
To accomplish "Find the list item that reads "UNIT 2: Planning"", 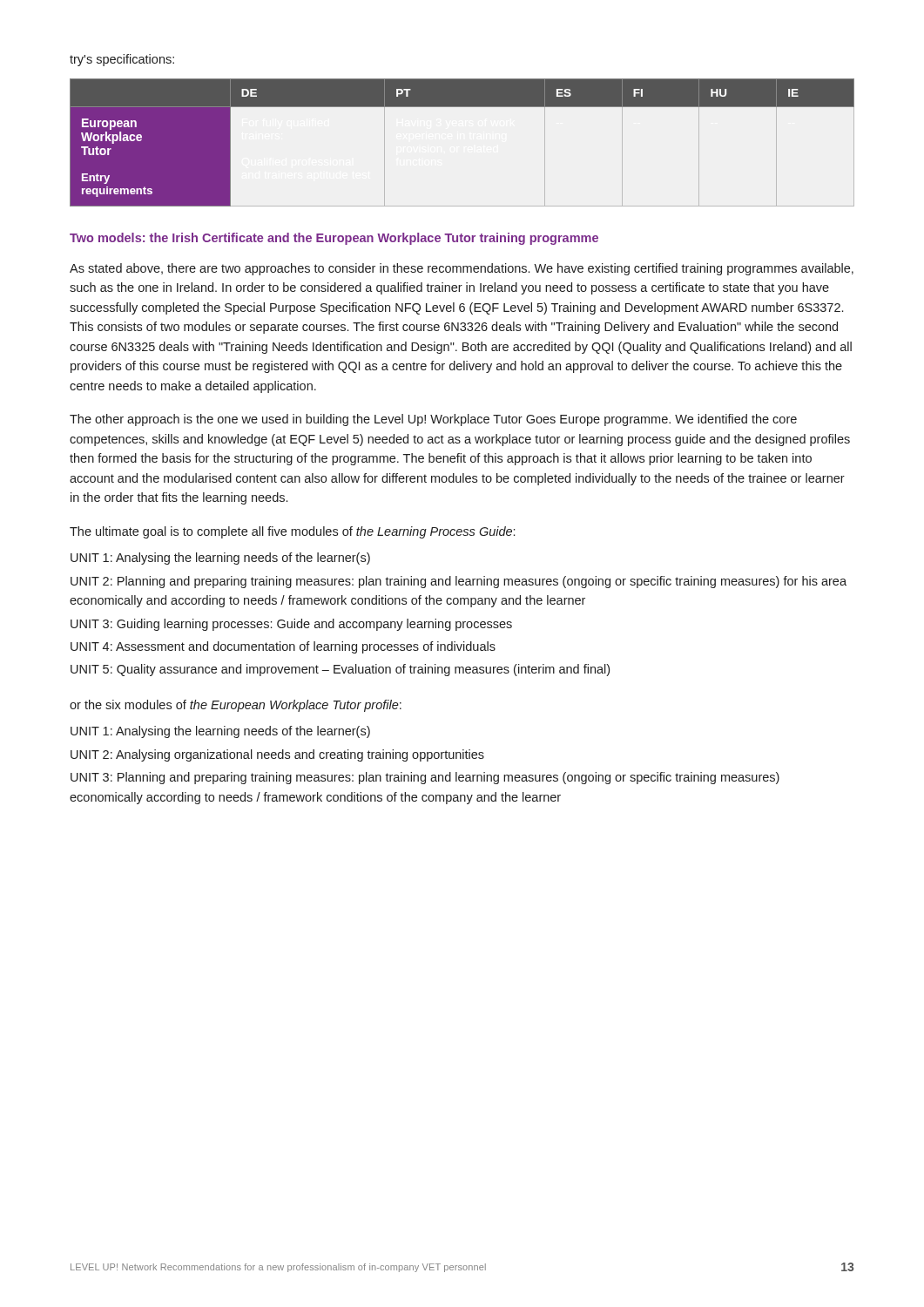I will pyautogui.click(x=458, y=591).
